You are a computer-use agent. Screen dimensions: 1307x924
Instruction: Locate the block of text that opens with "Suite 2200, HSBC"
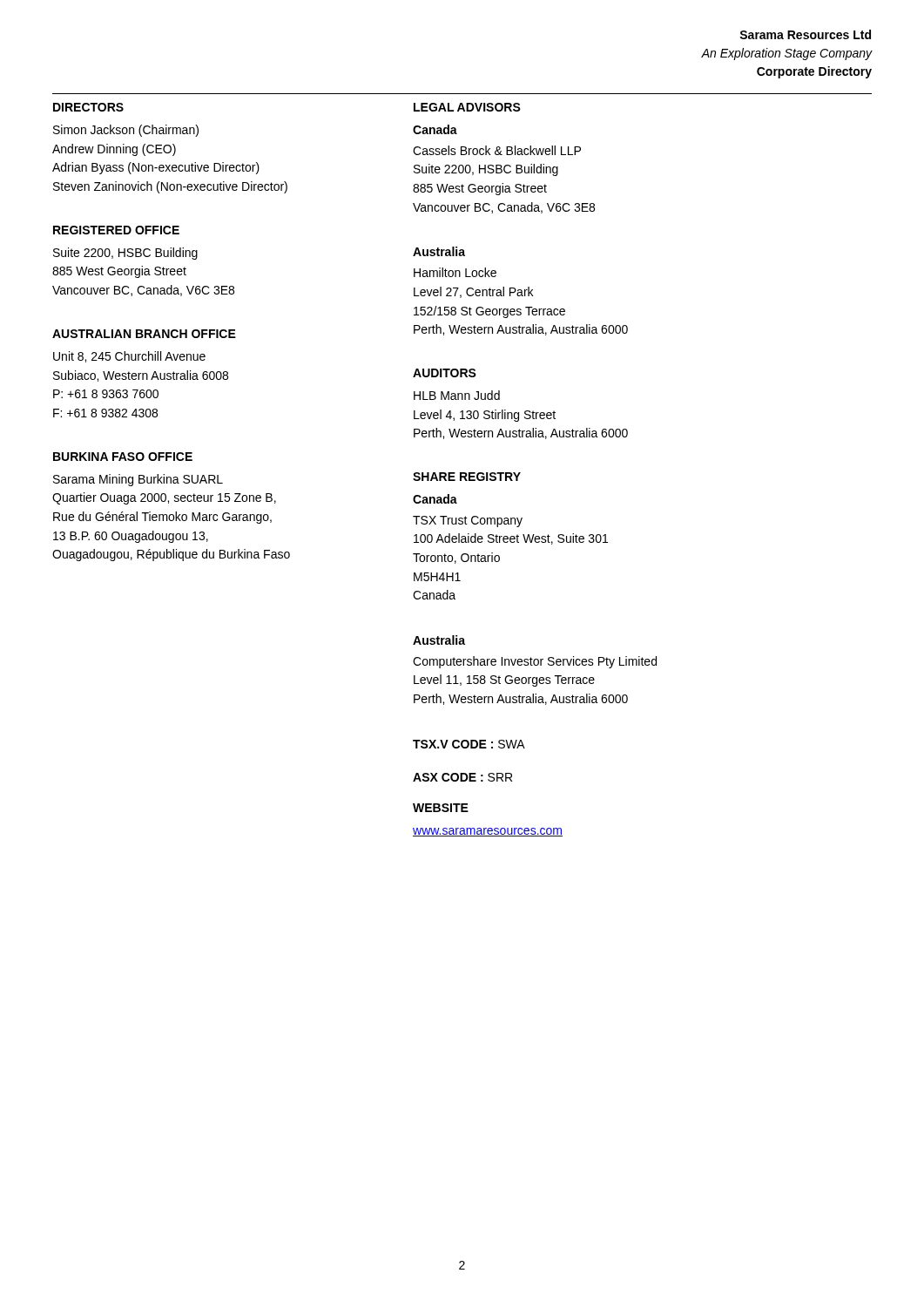coord(144,271)
